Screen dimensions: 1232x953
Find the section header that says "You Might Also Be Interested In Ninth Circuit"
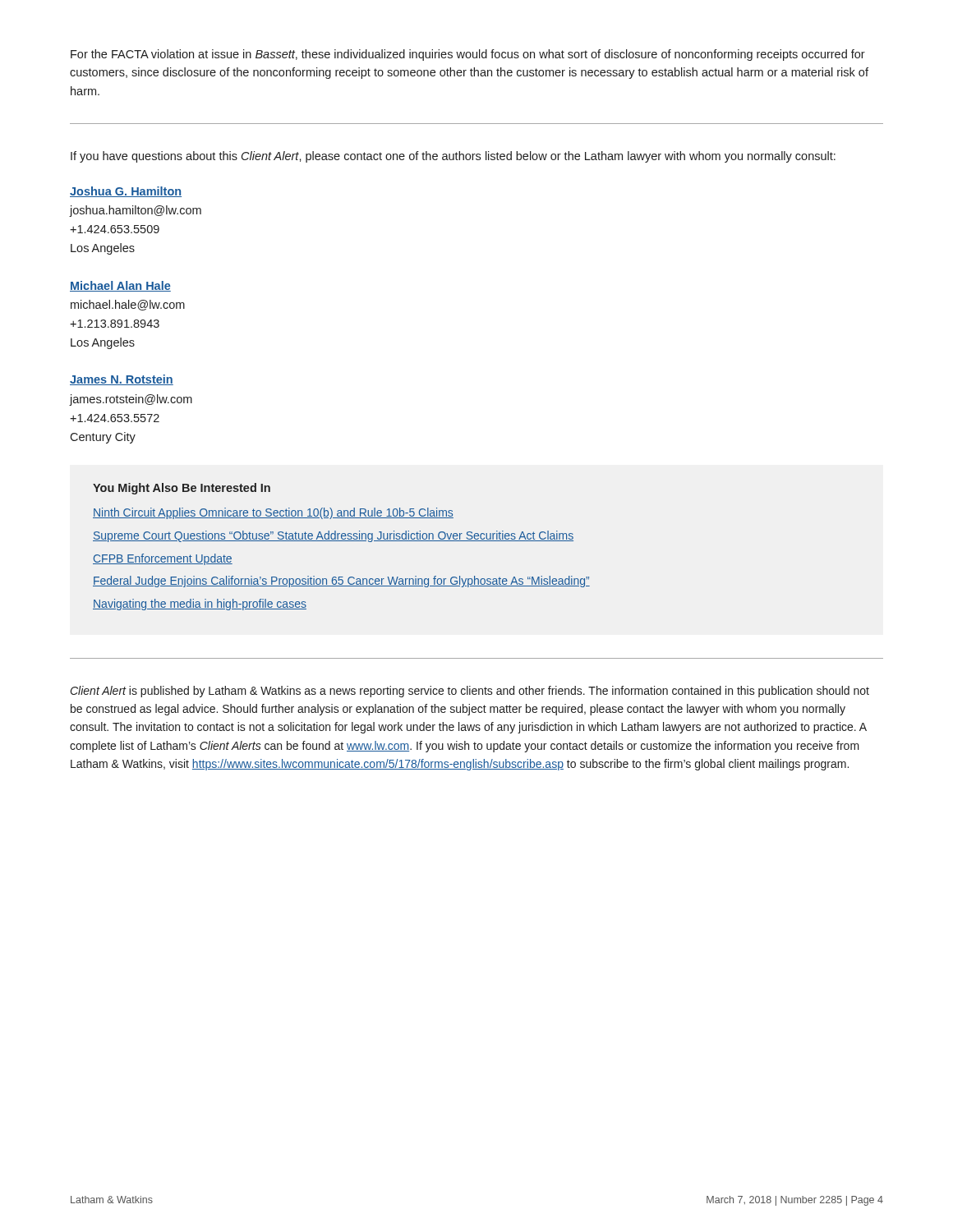[476, 547]
